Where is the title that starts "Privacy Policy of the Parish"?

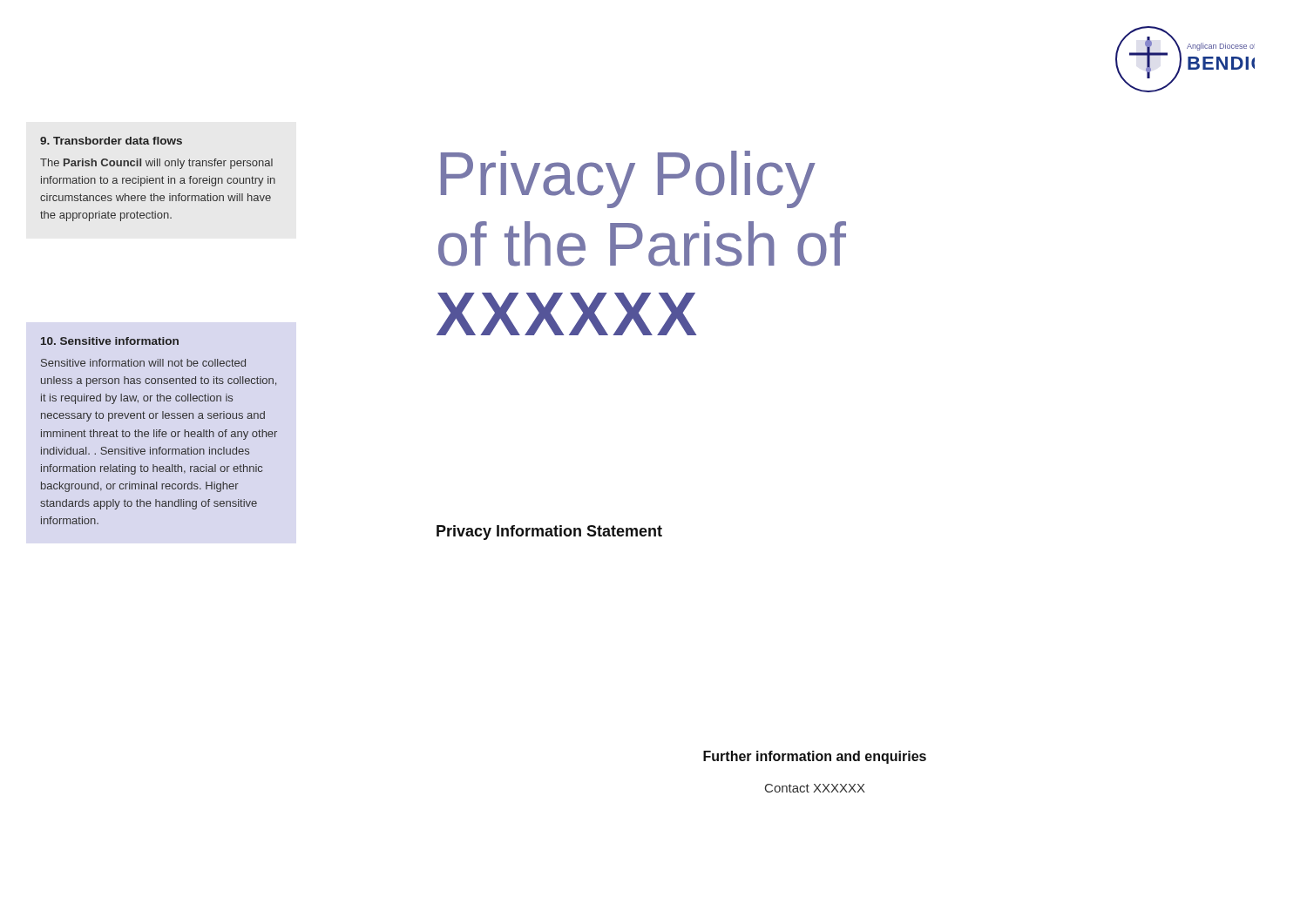pos(775,244)
